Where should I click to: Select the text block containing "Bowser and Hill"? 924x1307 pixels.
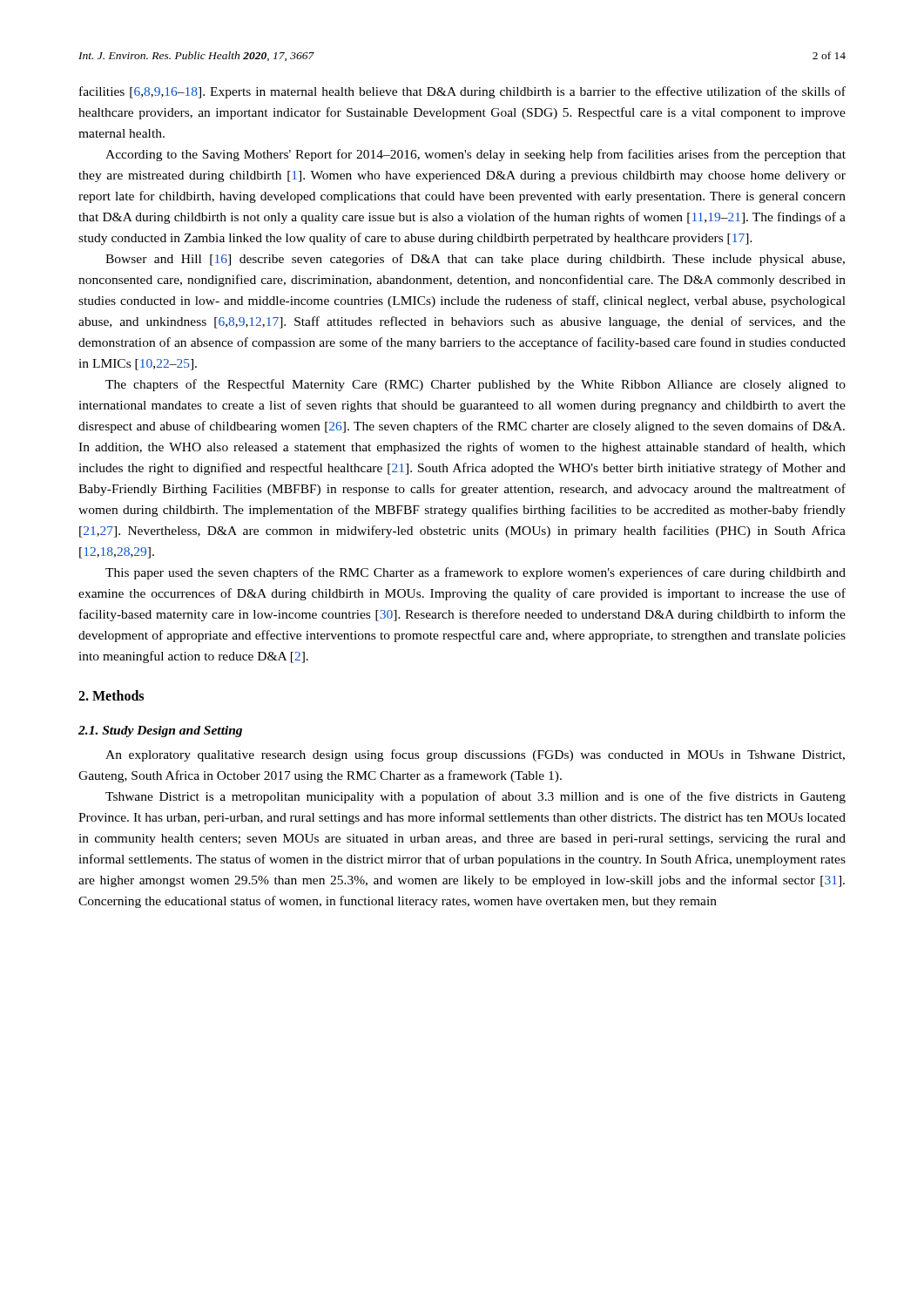click(x=462, y=311)
